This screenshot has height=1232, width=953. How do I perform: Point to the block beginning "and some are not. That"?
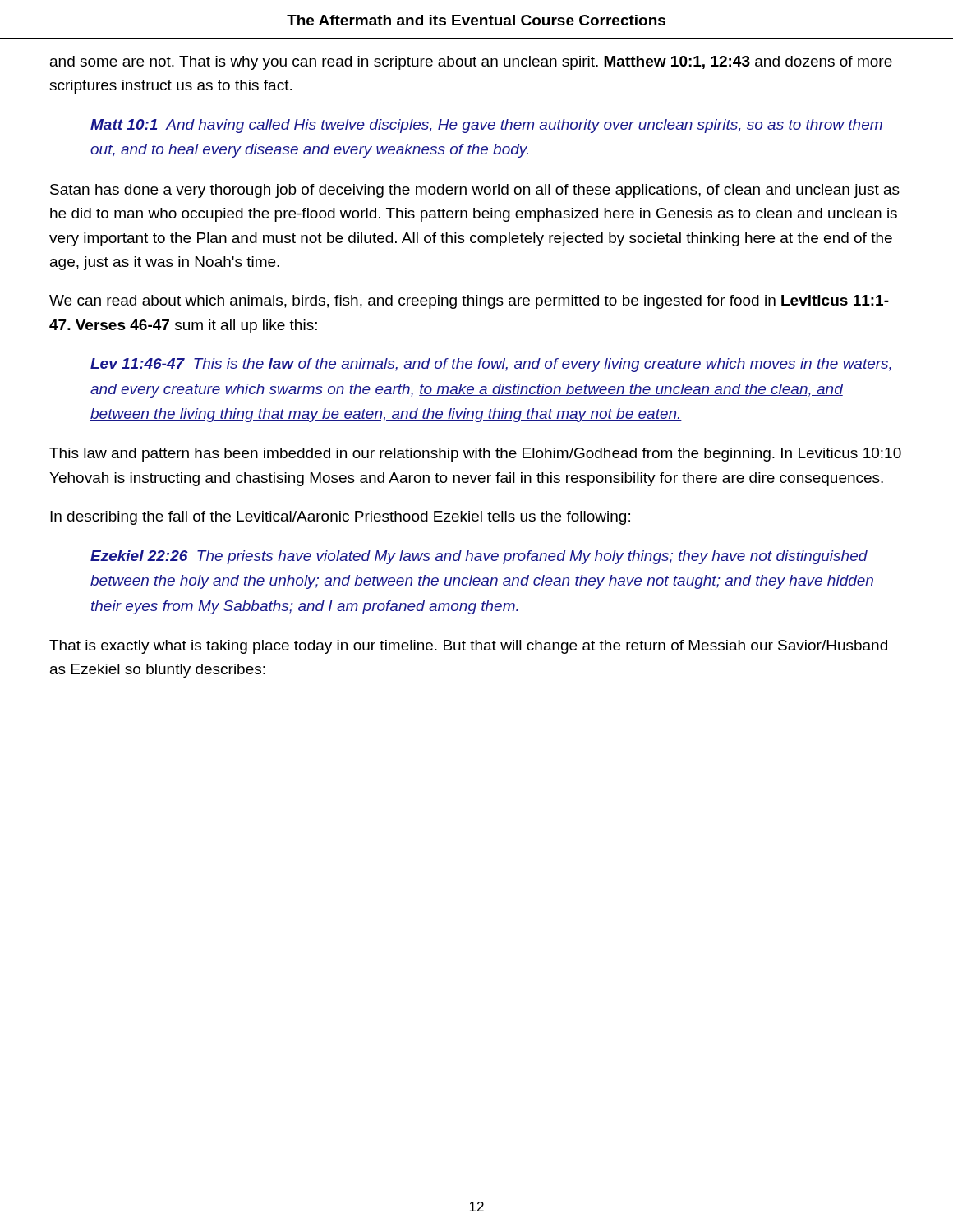click(x=471, y=73)
